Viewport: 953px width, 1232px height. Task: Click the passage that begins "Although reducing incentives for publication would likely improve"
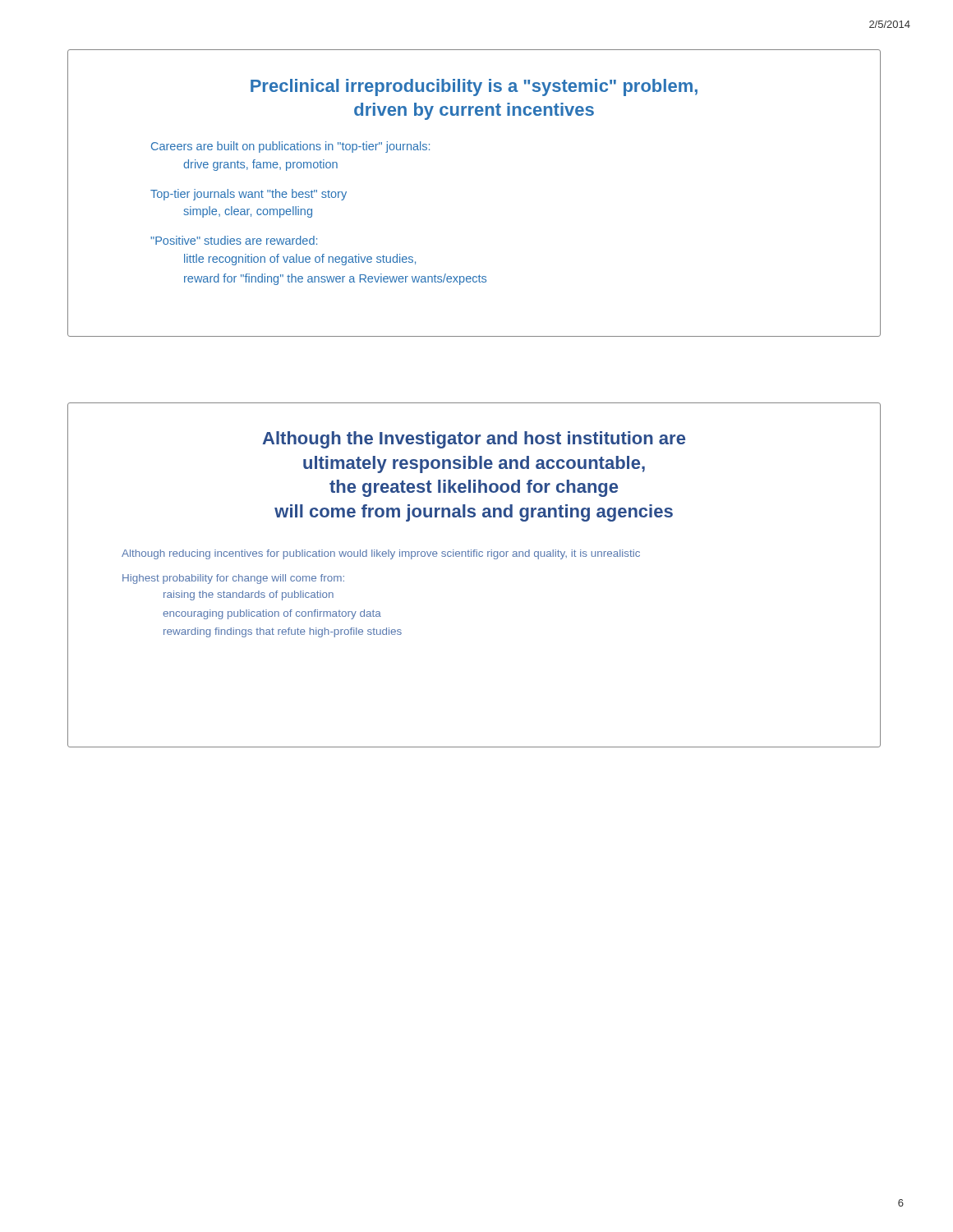coord(381,553)
